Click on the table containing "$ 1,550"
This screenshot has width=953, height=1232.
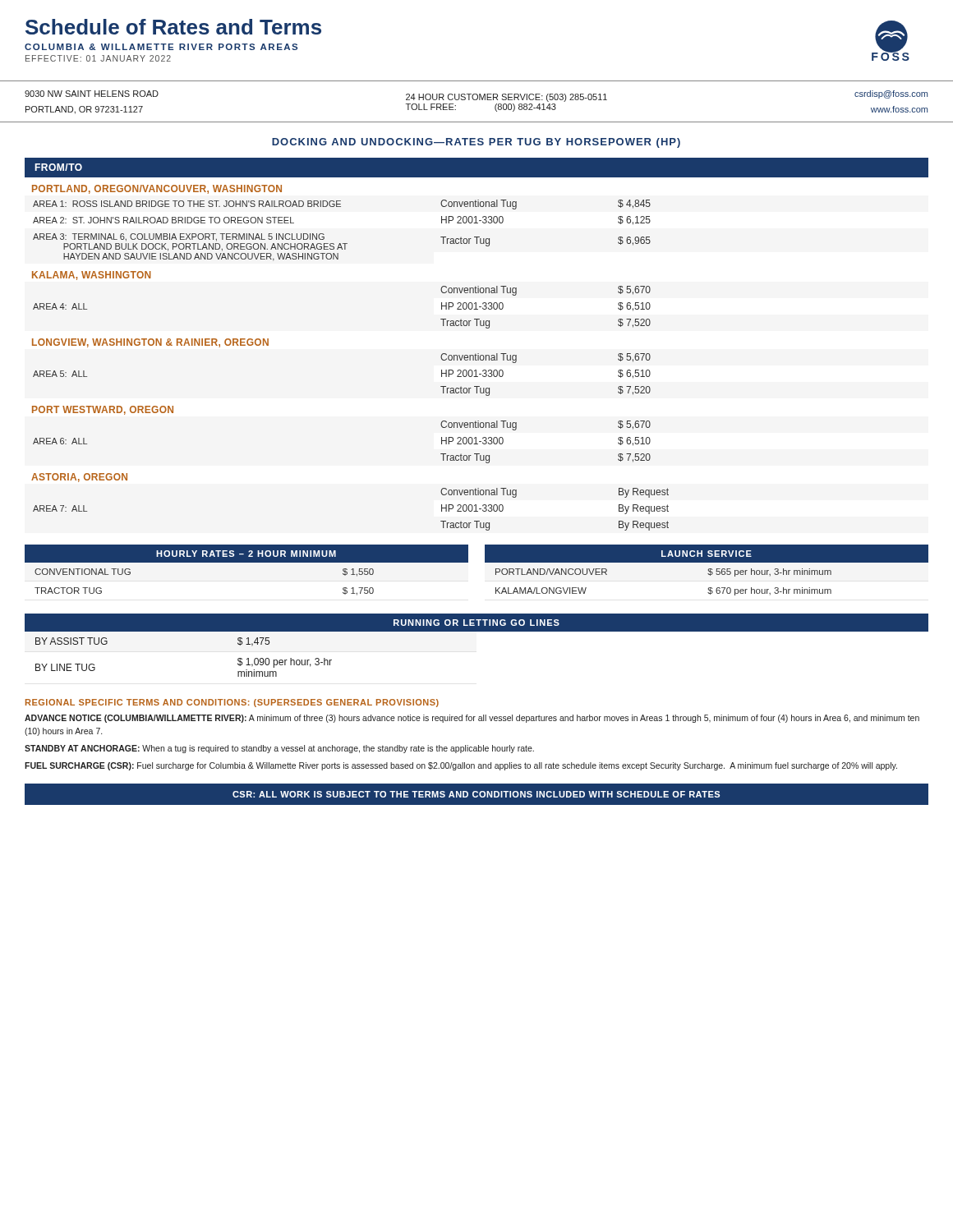pyautogui.click(x=246, y=573)
